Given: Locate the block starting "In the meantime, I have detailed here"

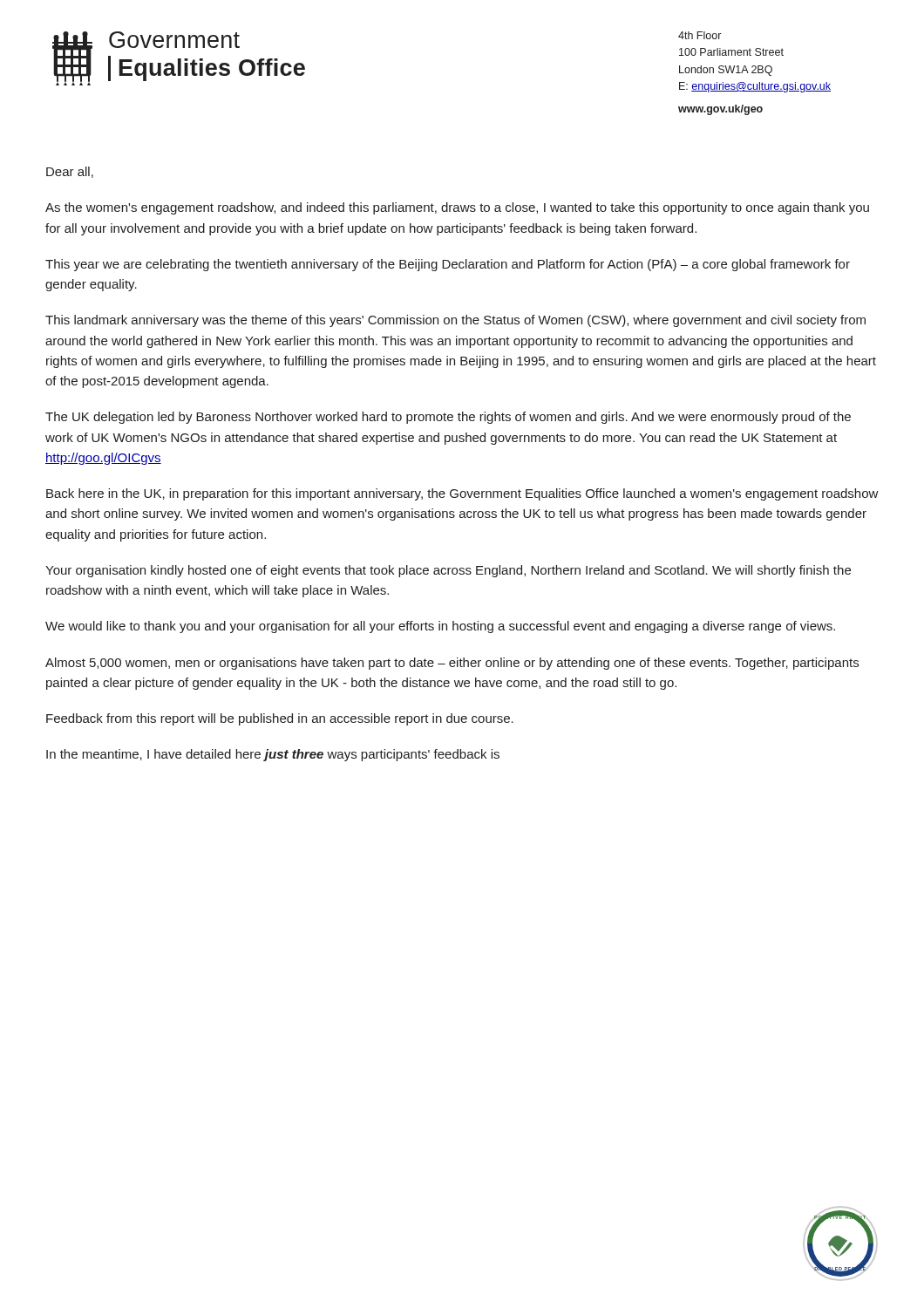Looking at the screenshot, I should click(x=273, y=754).
